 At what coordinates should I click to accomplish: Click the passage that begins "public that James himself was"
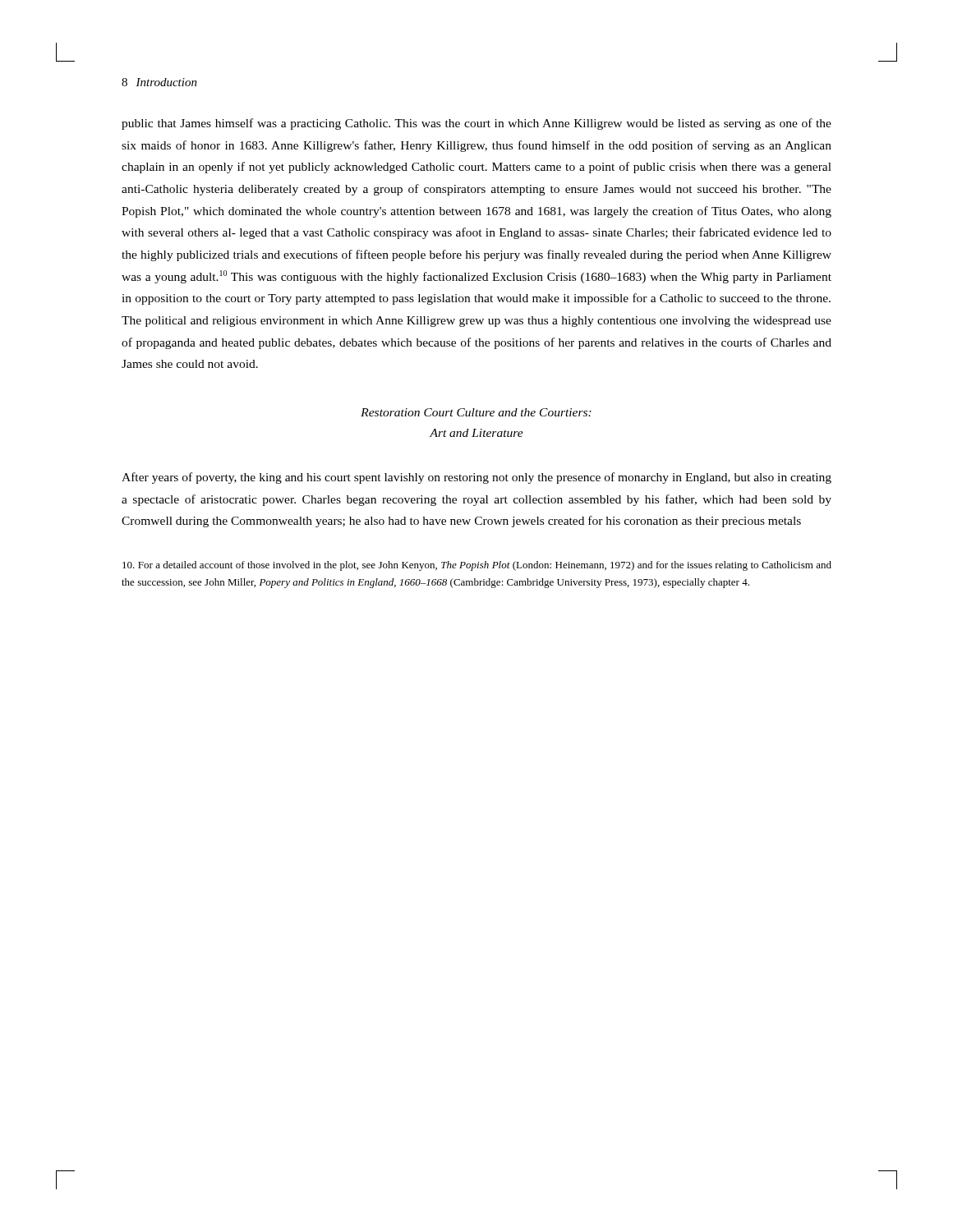(476, 243)
